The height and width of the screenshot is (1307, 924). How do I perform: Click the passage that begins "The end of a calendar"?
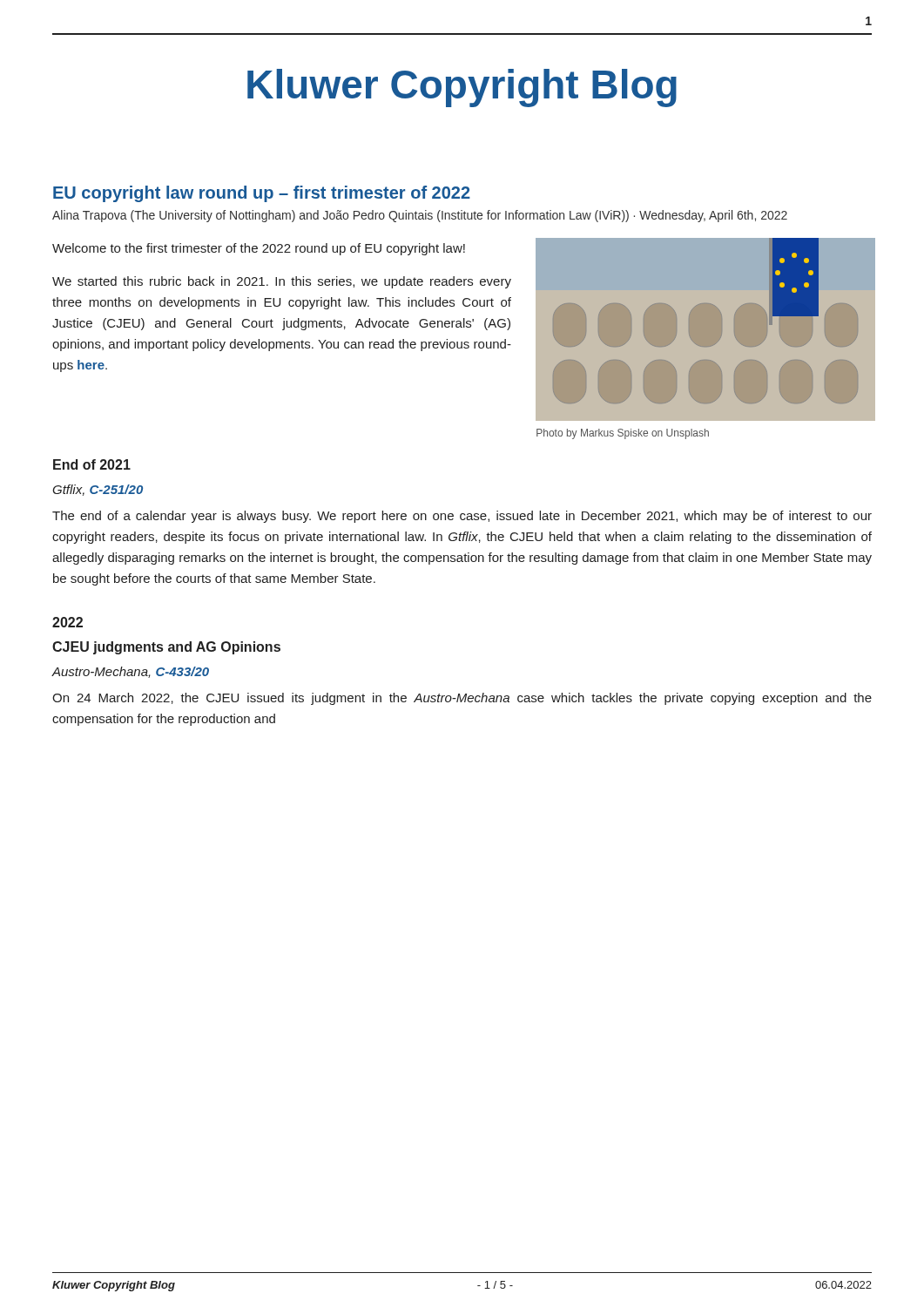[462, 547]
